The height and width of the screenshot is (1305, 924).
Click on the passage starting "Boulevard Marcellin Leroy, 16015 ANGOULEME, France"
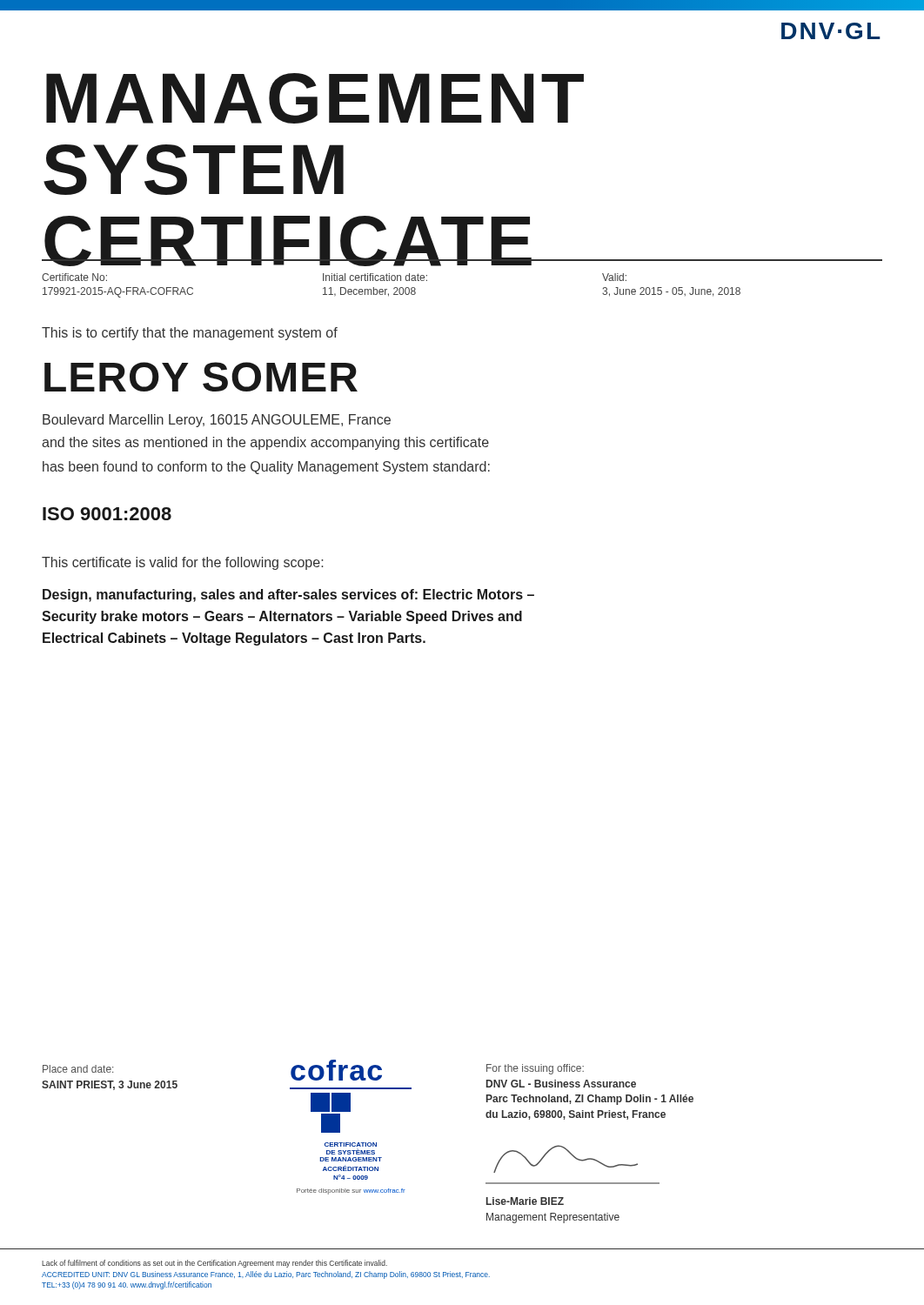pos(216,420)
